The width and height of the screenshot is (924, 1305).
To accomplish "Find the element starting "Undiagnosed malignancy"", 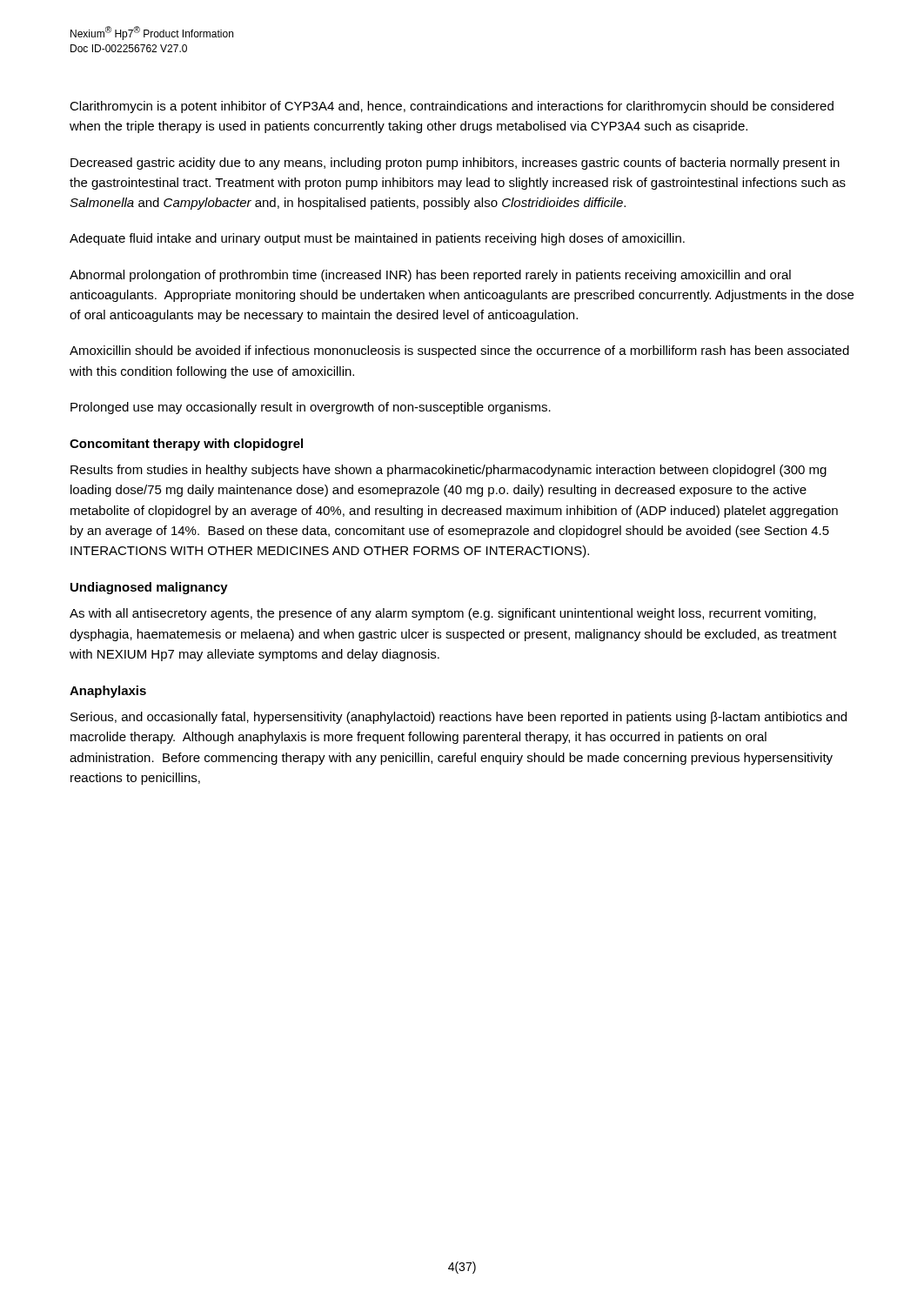I will pyautogui.click(x=149, y=587).
